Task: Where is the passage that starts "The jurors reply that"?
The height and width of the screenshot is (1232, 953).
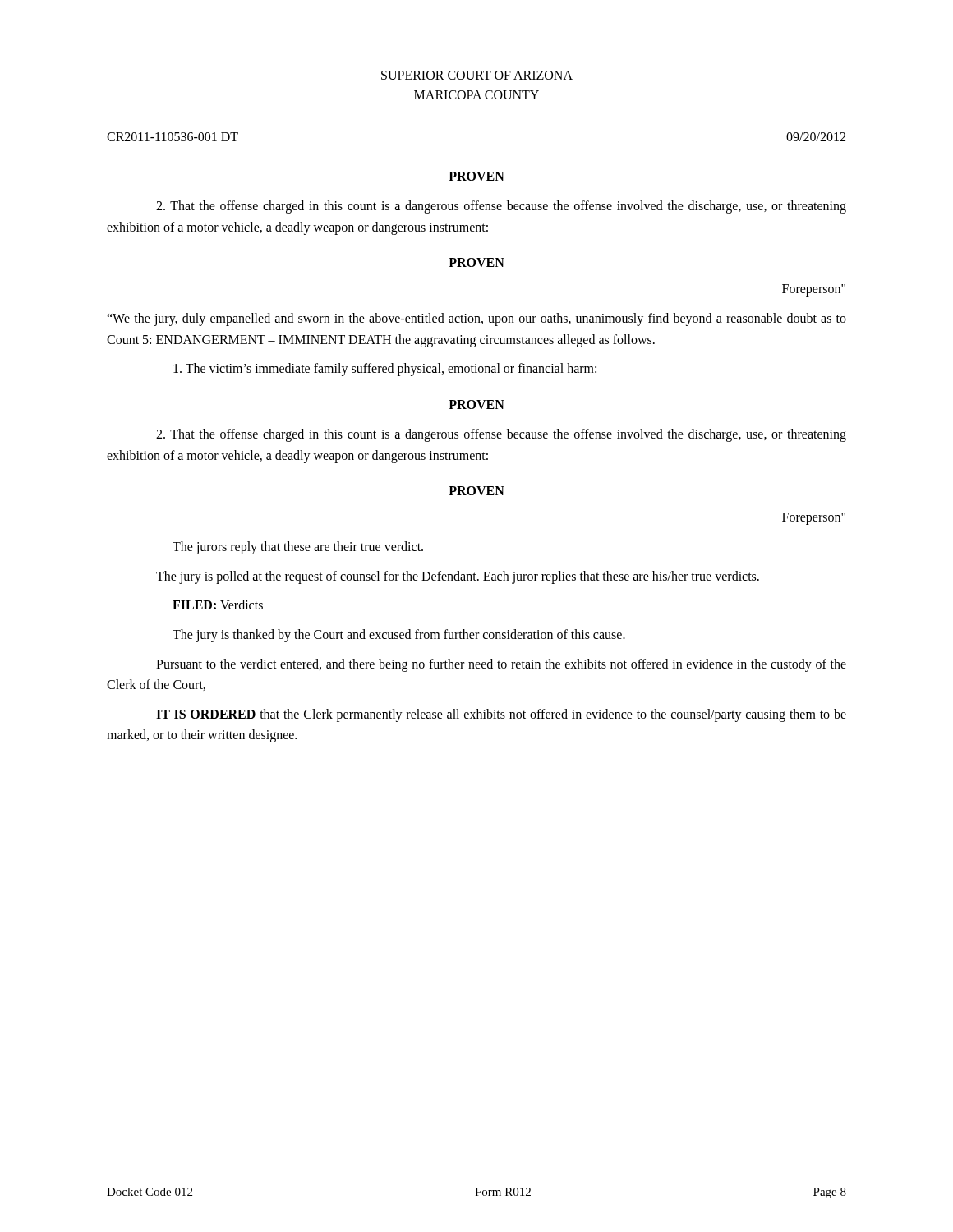Action: [298, 547]
